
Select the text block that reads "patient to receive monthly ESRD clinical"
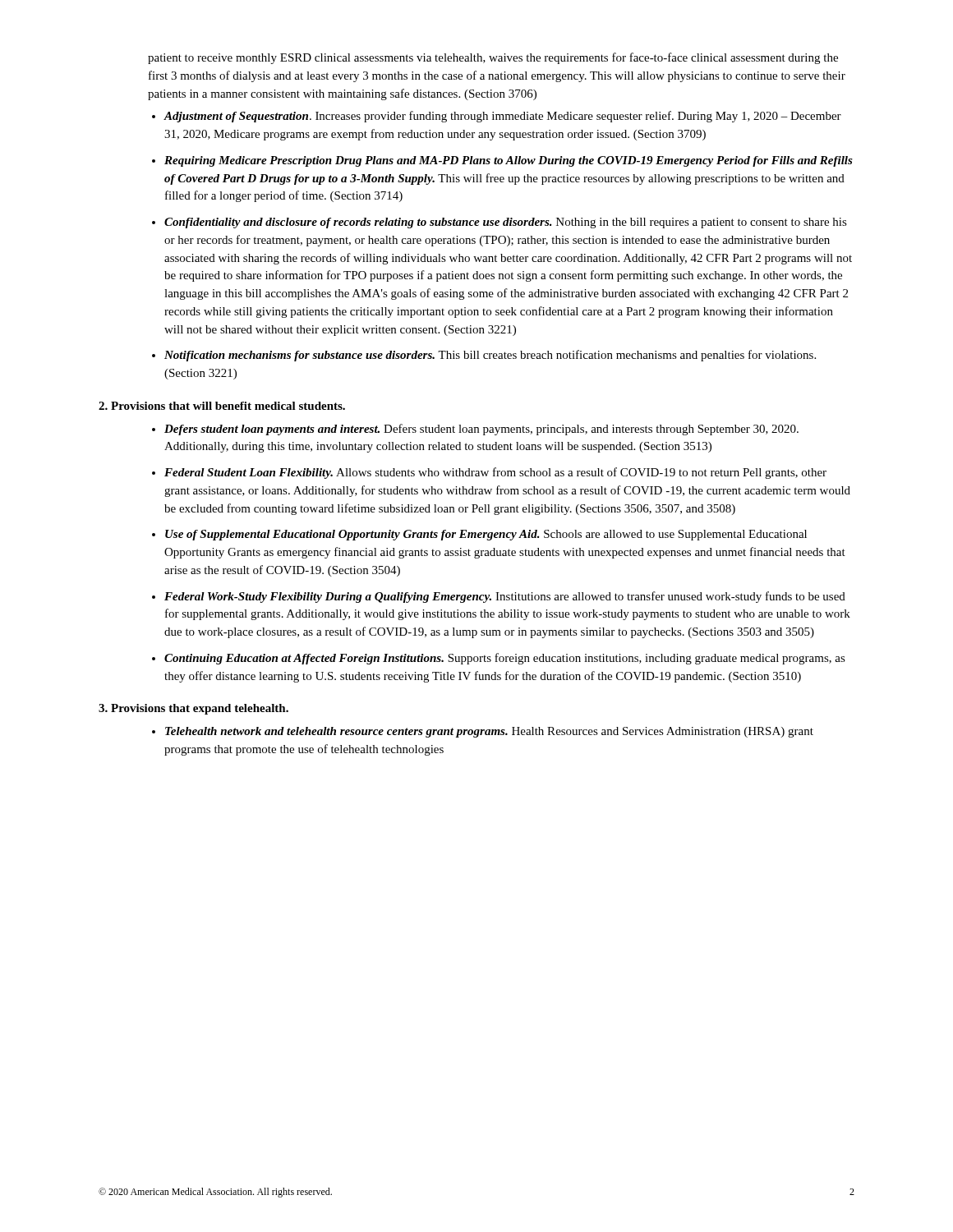pos(497,75)
